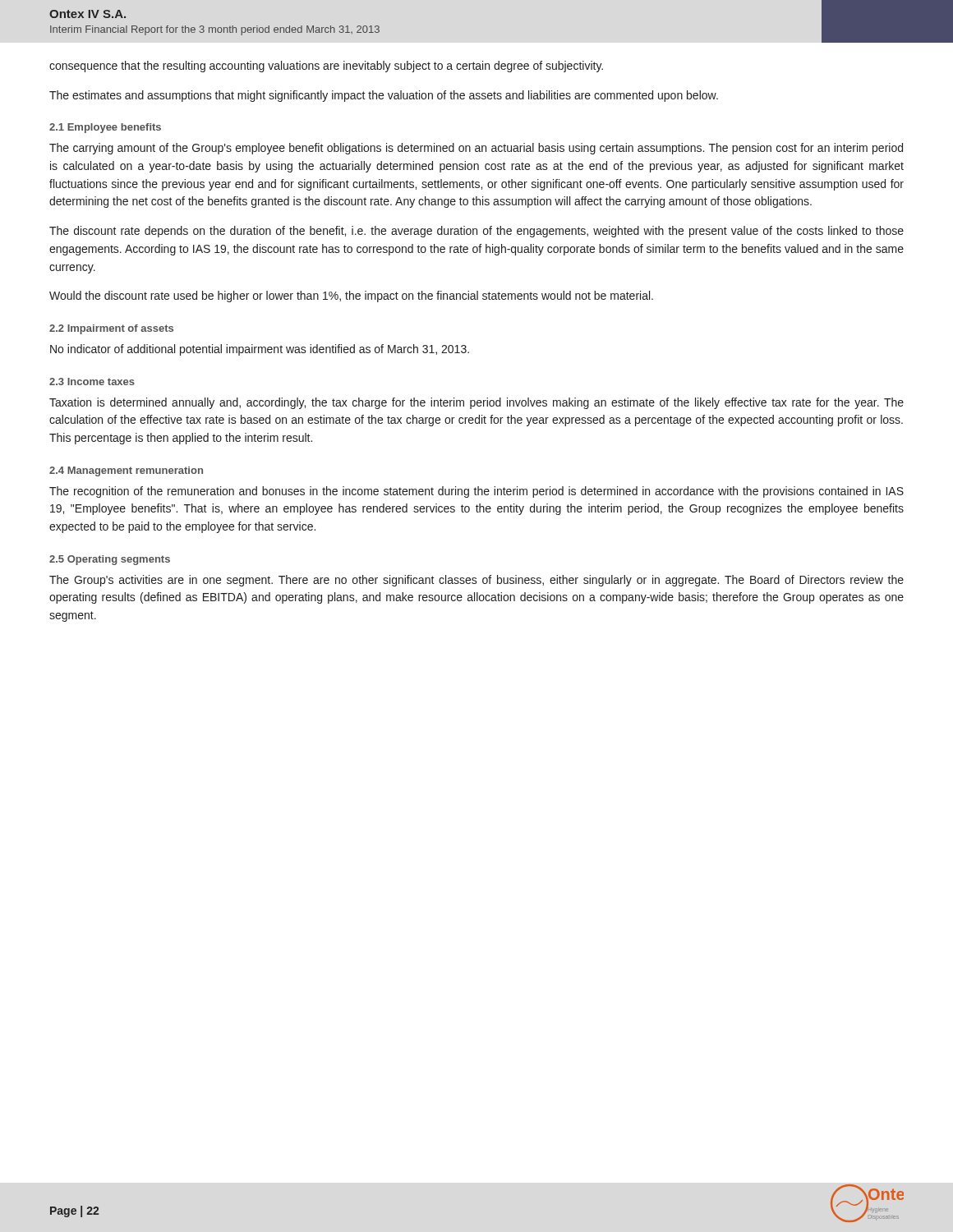
Task: Click on the text starting "The recognition of the remuneration"
Action: point(476,509)
